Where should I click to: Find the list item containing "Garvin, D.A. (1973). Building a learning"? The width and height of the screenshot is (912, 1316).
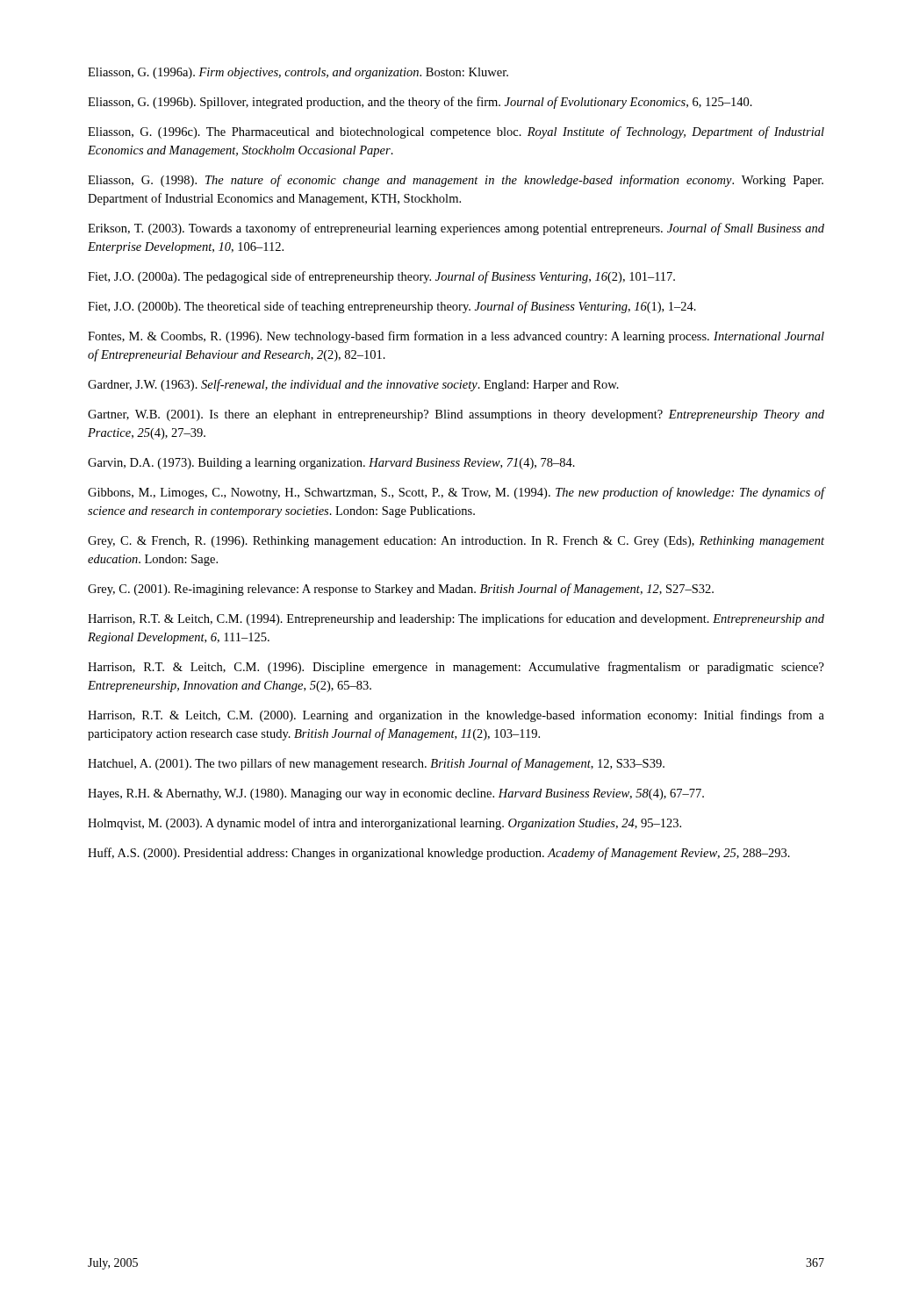pyautogui.click(x=332, y=463)
